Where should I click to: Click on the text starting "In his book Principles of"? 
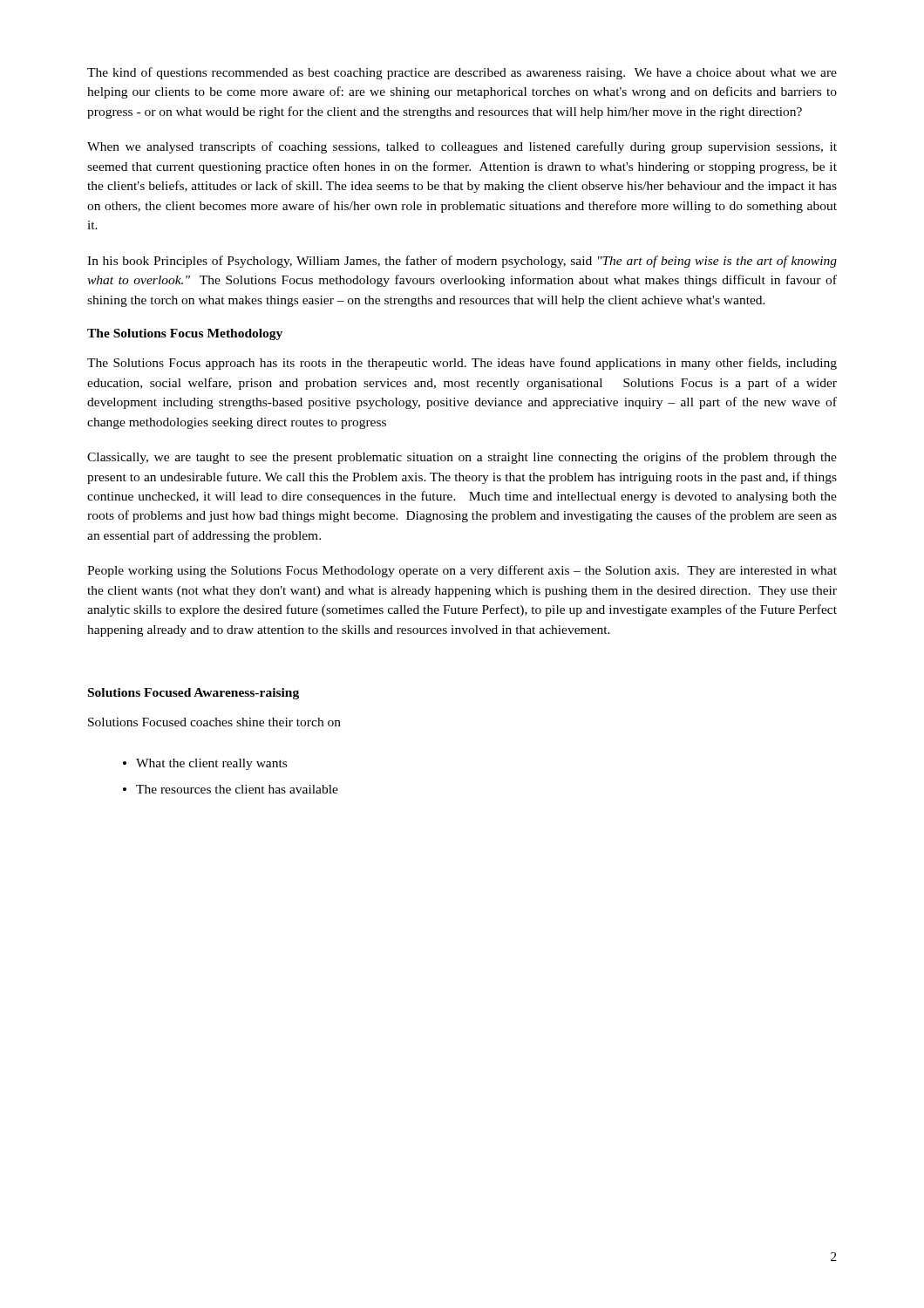click(462, 280)
